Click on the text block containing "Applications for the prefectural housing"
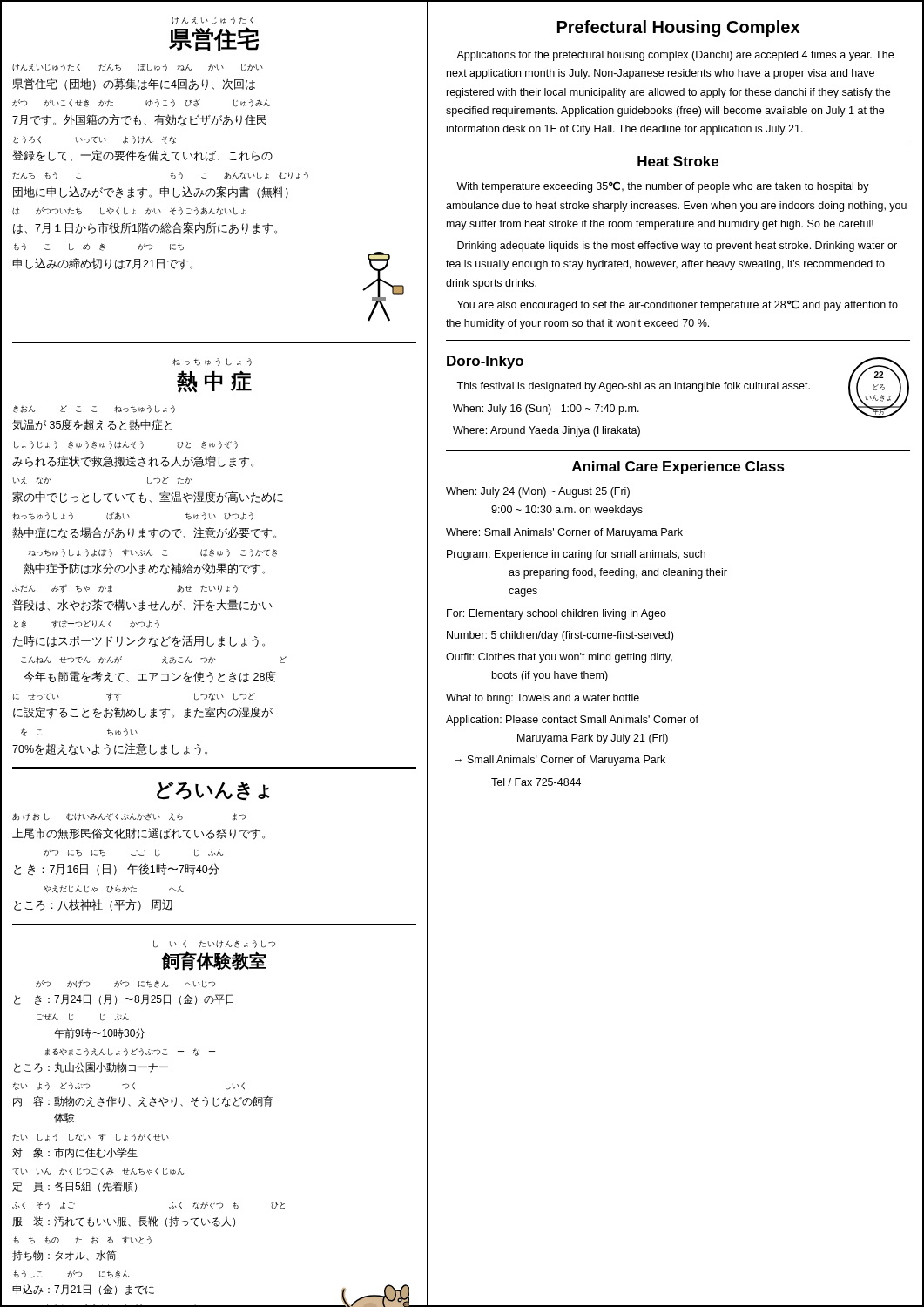The width and height of the screenshot is (924, 1307). [670, 92]
